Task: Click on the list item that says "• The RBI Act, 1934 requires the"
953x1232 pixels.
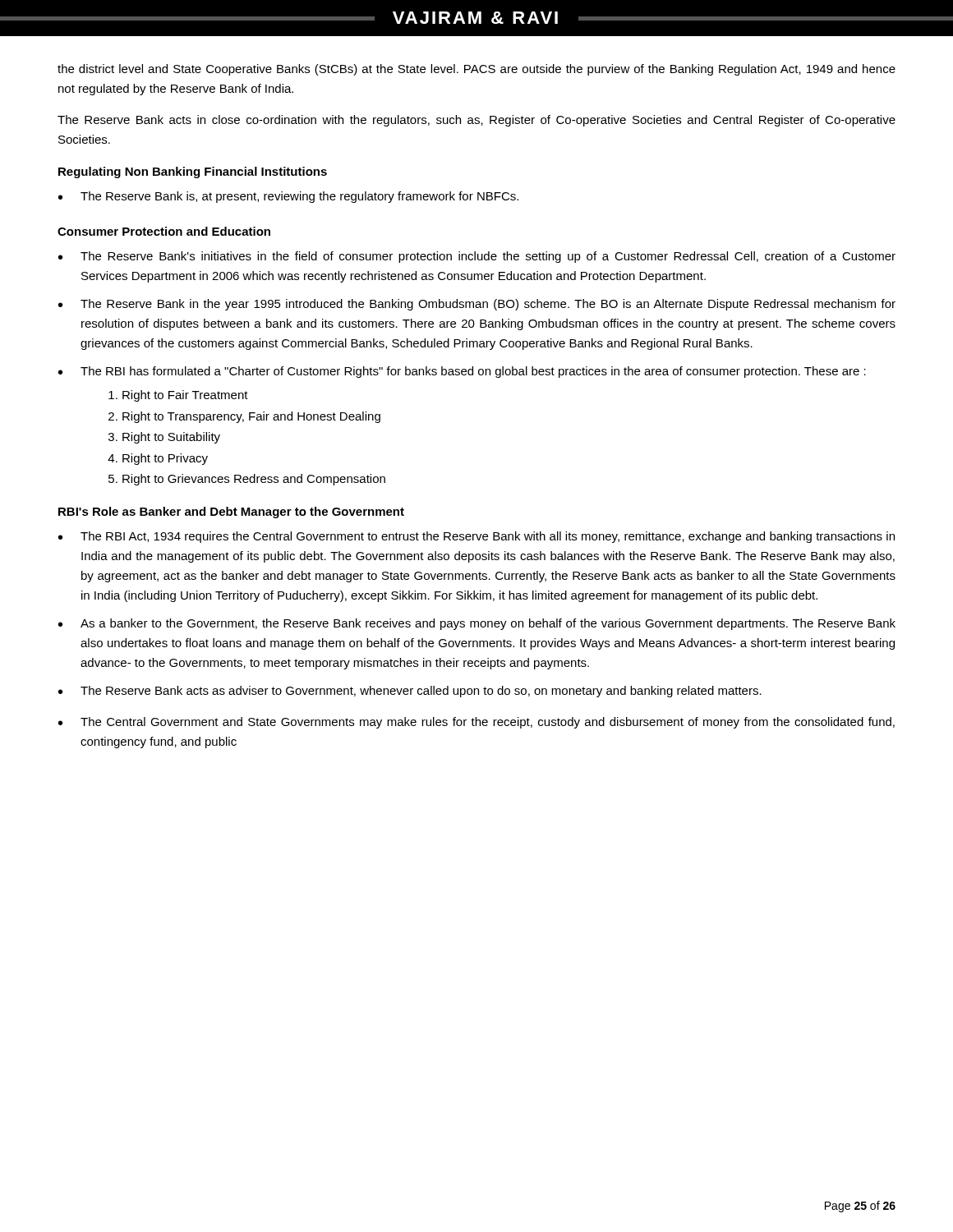Action: pyautogui.click(x=476, y=565)
